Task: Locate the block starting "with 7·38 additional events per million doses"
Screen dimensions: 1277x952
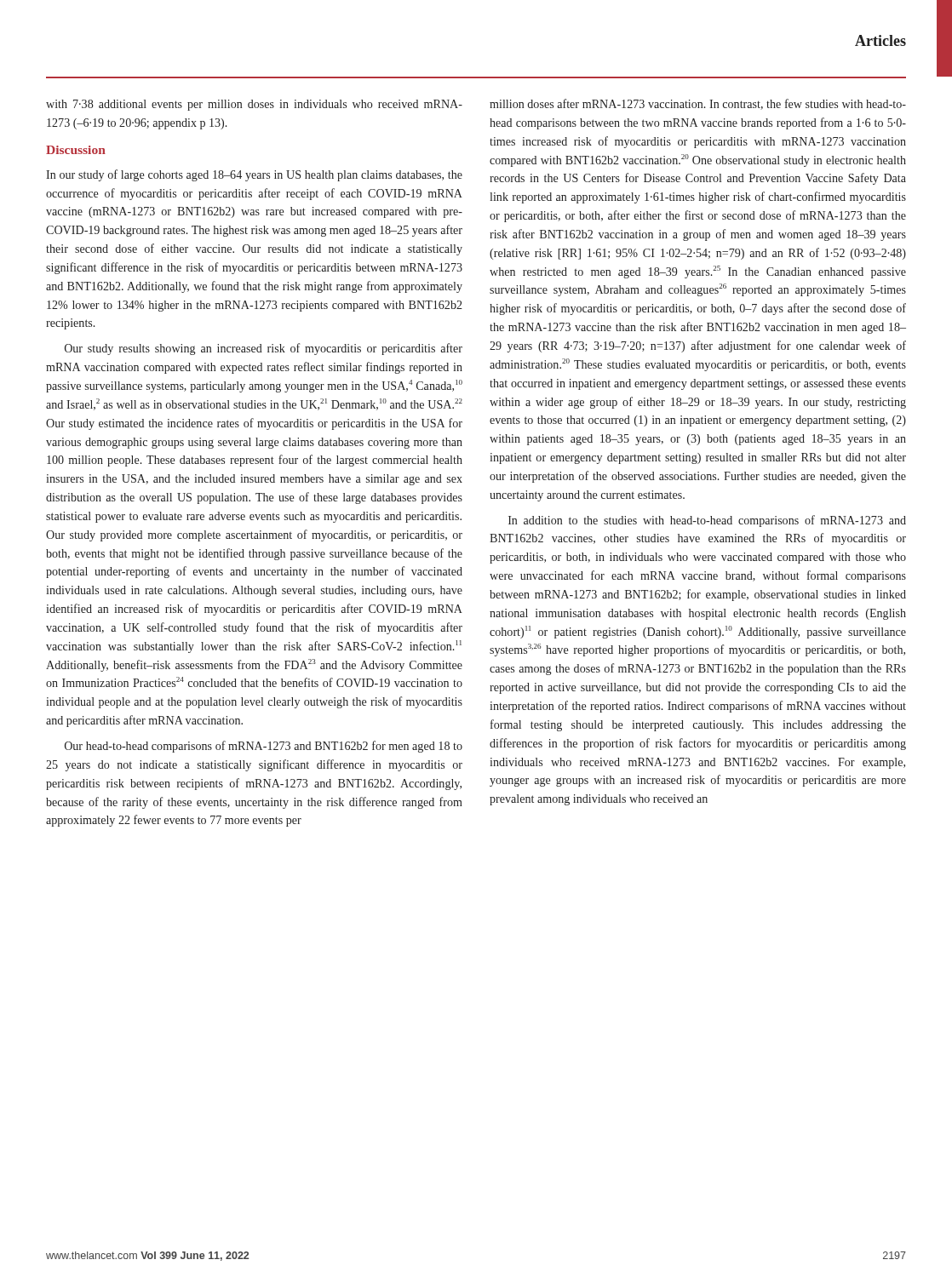Action: (x=254, y=114)
